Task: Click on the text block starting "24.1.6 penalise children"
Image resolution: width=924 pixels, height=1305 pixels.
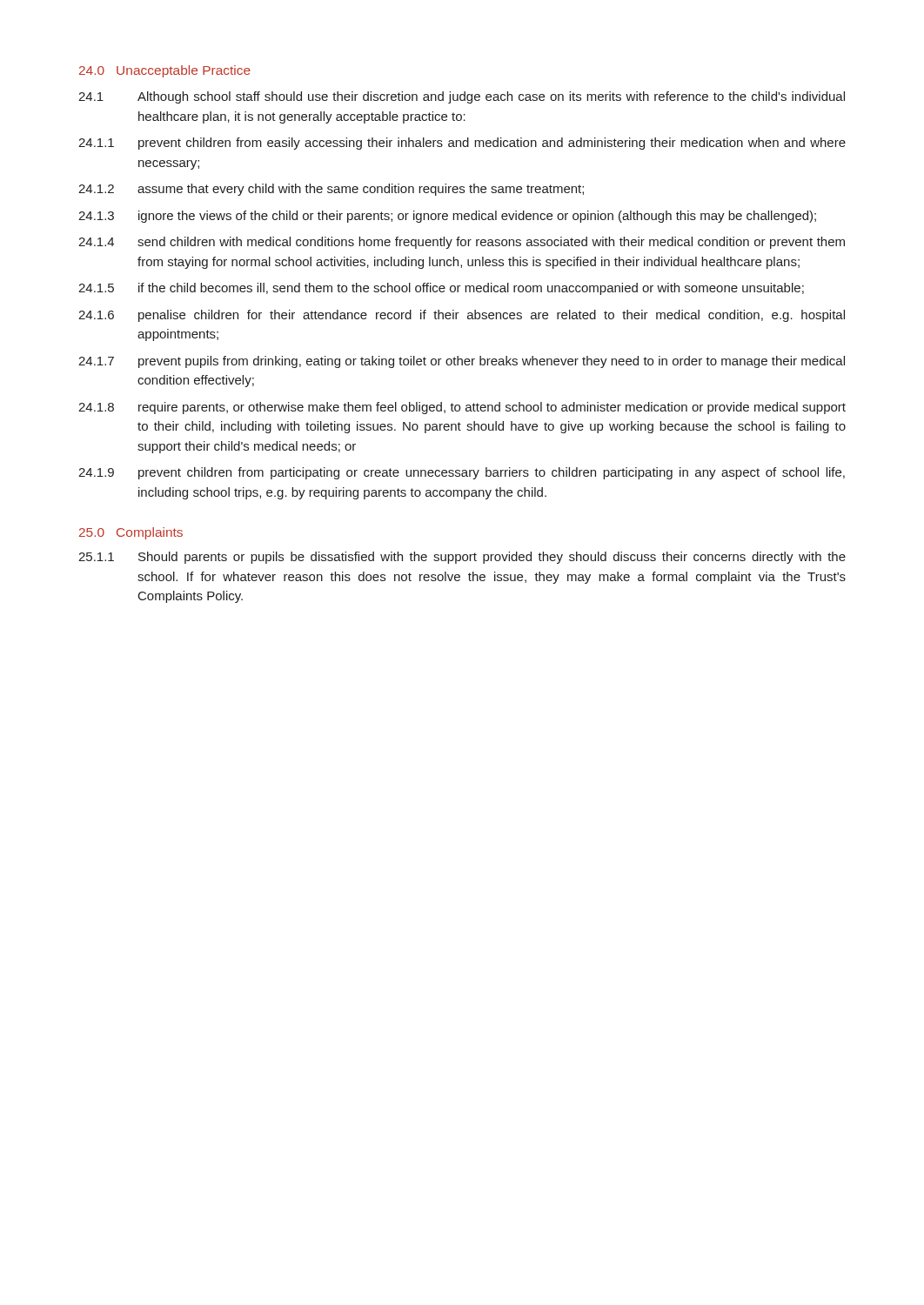Action: click(x=462, y=325)
